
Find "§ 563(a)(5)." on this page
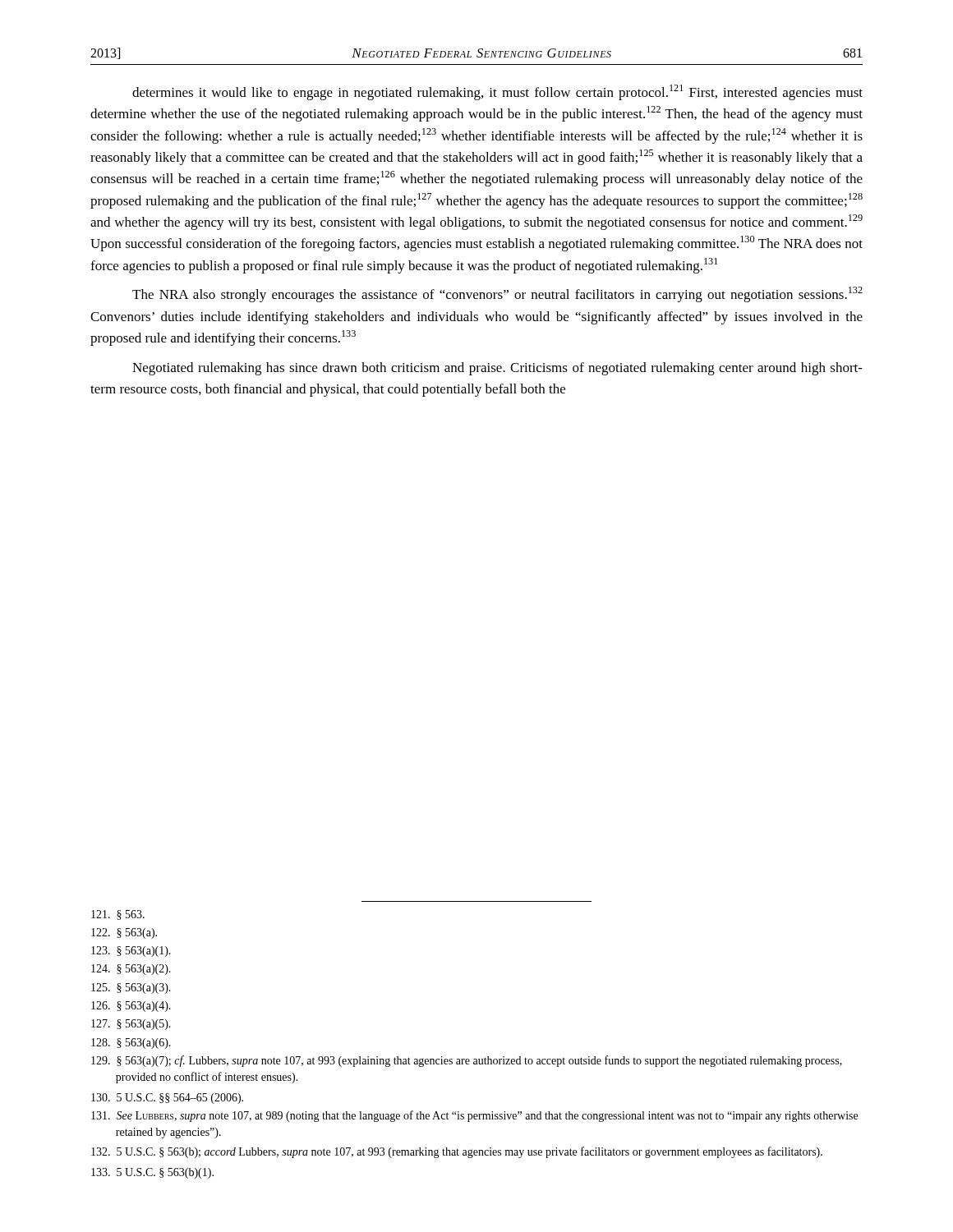pos(131,1024)
